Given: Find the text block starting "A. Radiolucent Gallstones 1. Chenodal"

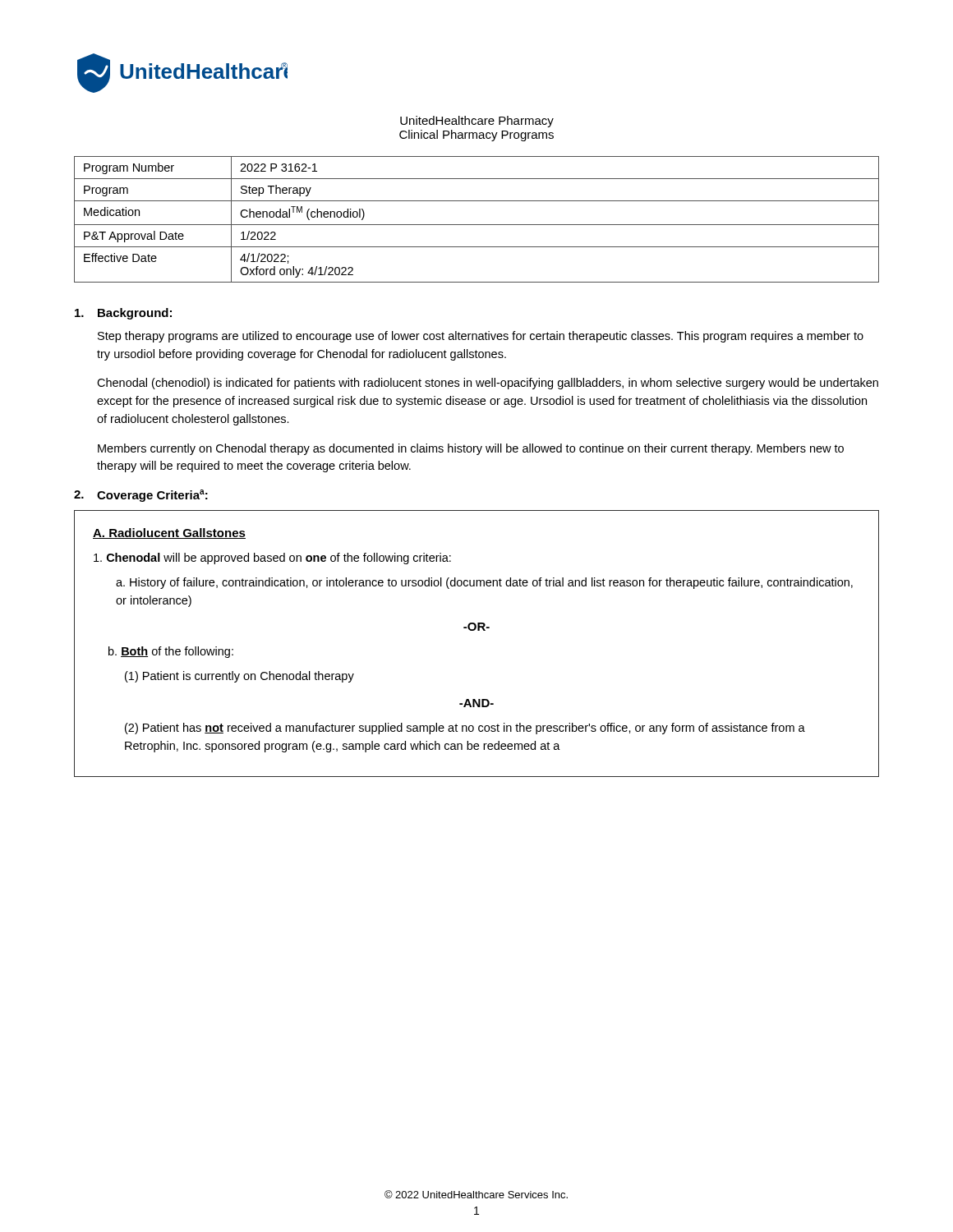Looking at the screenshot, I should click(476, 644).
